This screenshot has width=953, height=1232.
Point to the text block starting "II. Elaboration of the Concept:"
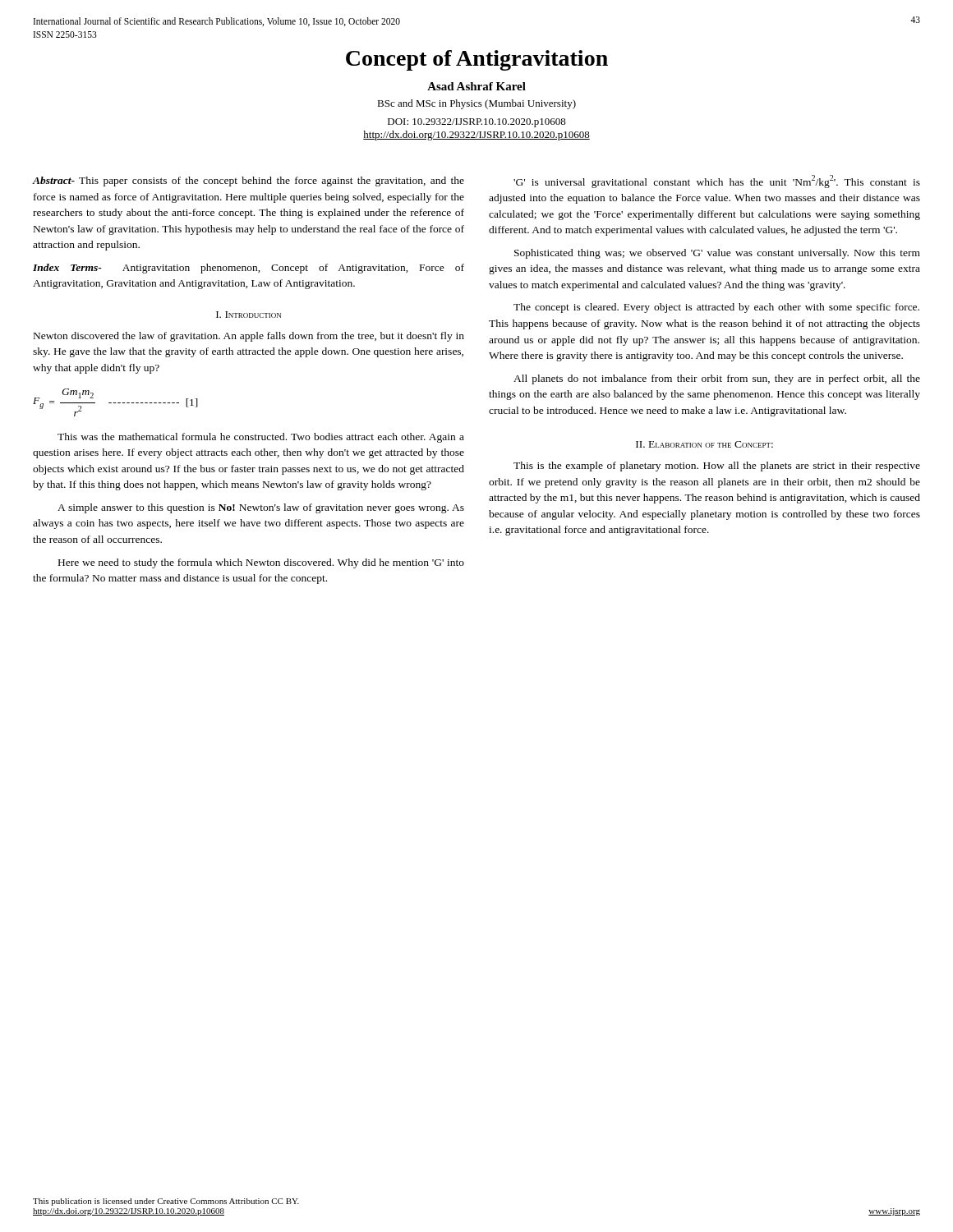click(704, 444)
